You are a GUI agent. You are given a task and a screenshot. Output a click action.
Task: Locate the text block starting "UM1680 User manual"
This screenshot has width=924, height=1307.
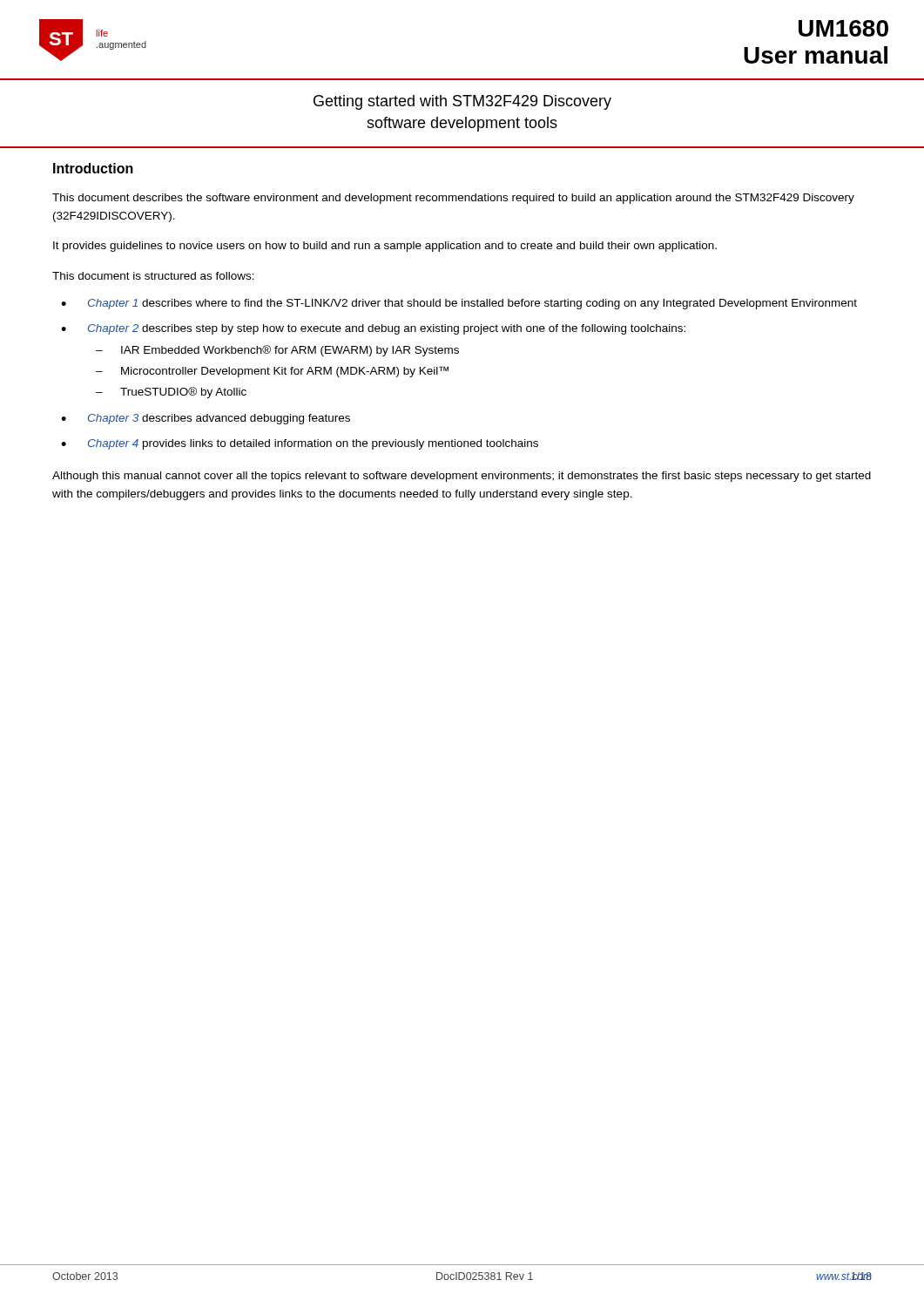843,28
